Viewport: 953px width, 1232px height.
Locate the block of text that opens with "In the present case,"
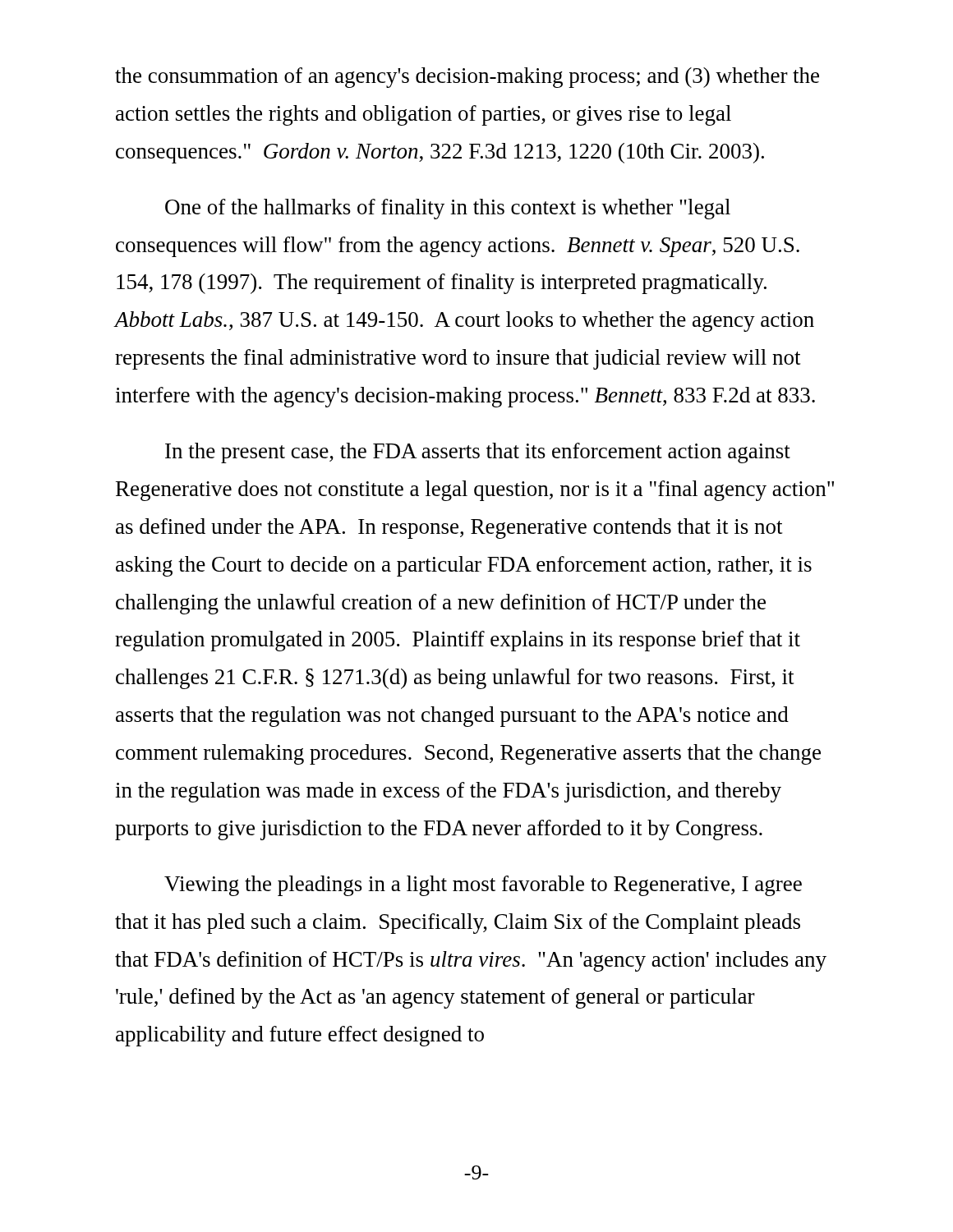[x=476, y=640]
